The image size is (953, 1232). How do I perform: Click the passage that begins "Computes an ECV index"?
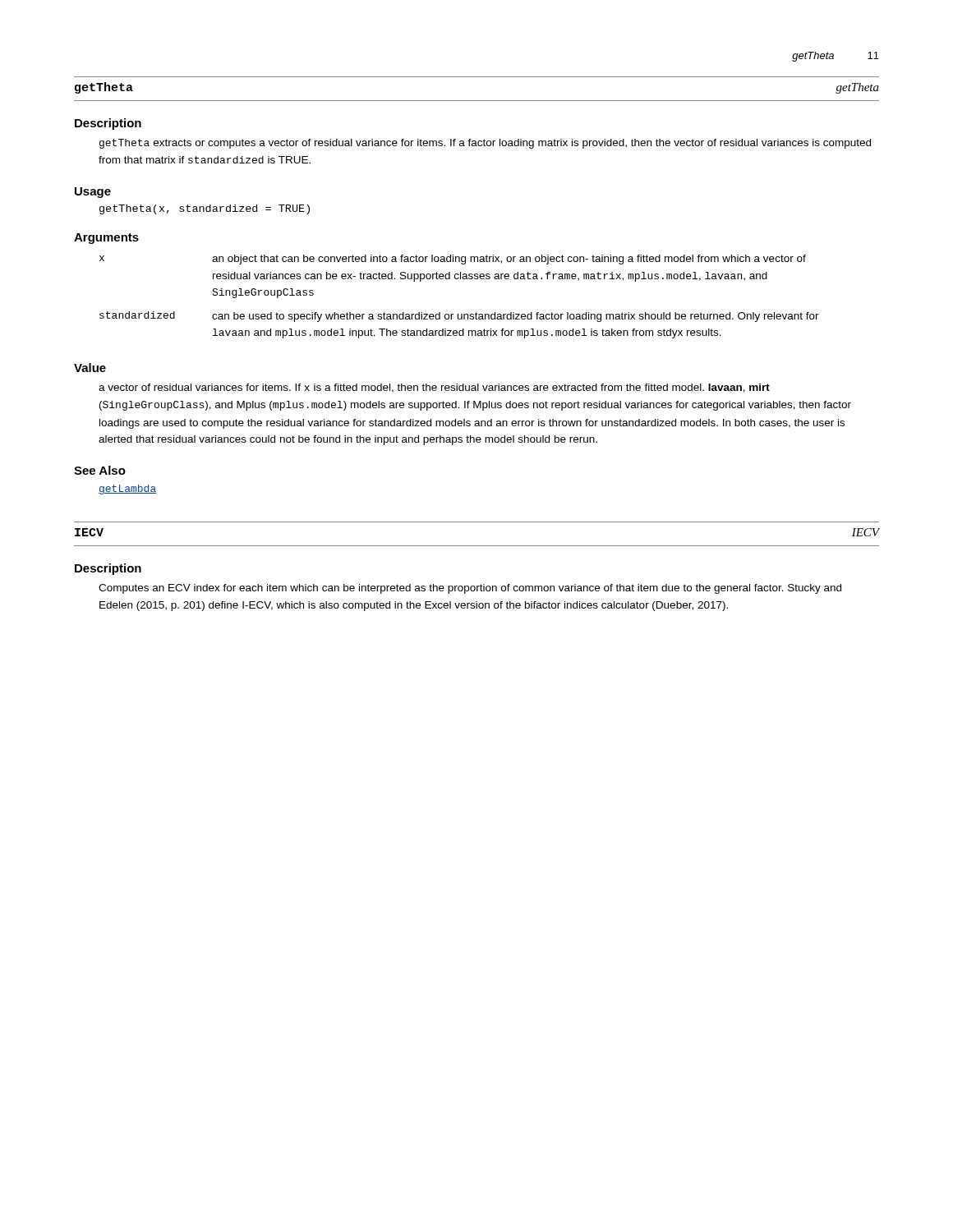pyautogui.click(x=470, y=597)
